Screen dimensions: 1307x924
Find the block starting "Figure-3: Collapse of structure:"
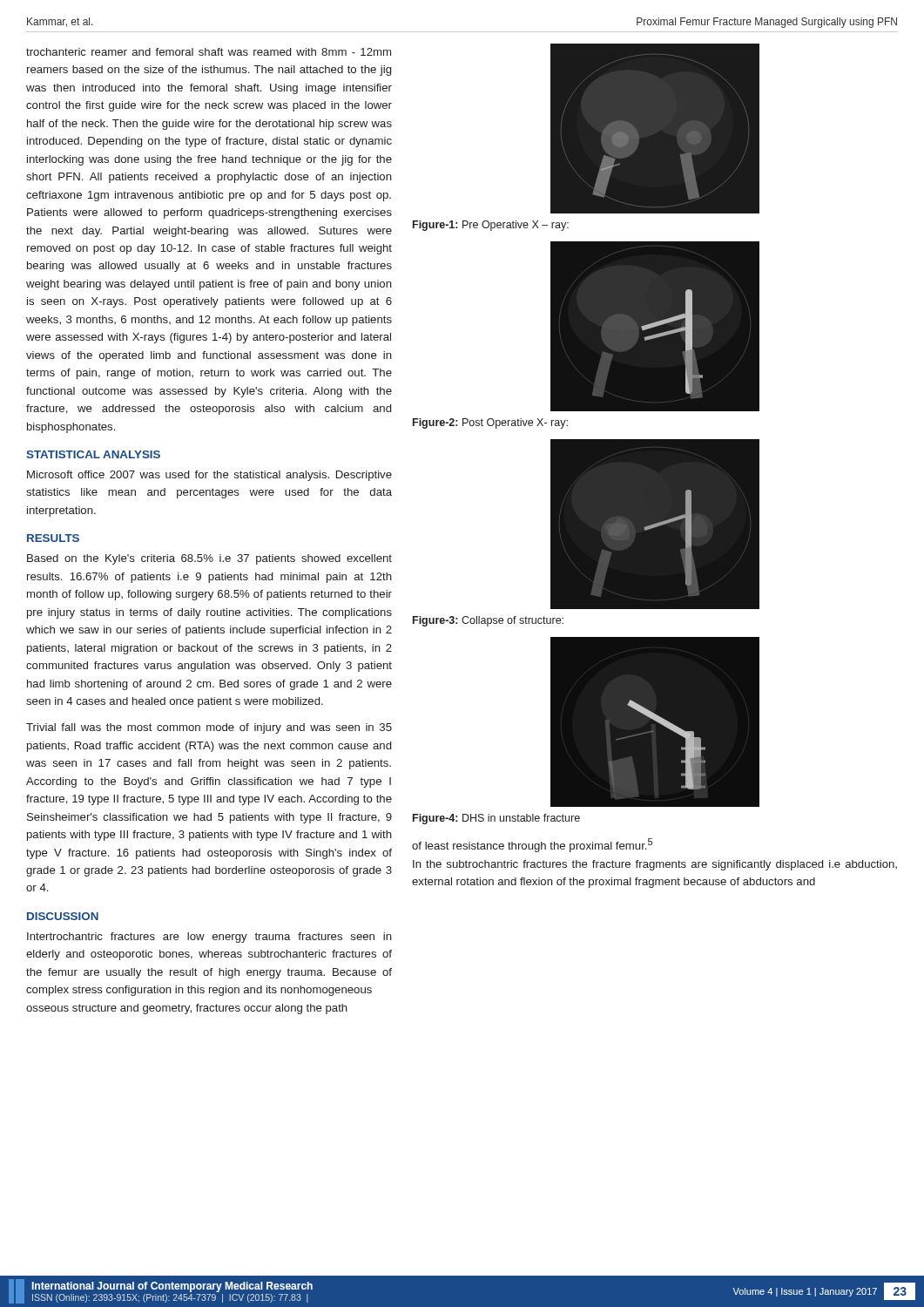(488, 620)
